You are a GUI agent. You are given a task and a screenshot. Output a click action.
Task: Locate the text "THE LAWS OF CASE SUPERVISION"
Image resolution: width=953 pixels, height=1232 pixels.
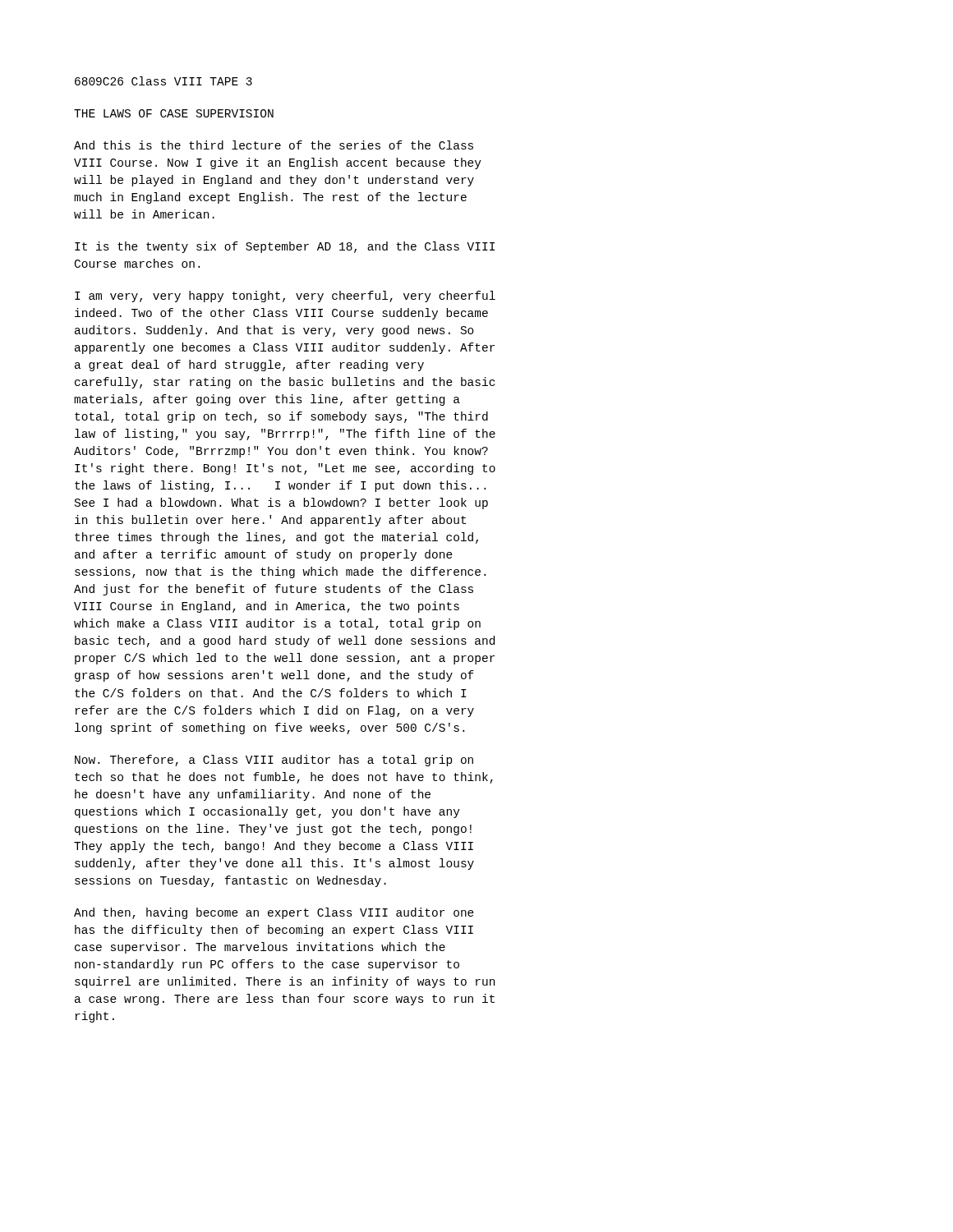coord(174,114)
